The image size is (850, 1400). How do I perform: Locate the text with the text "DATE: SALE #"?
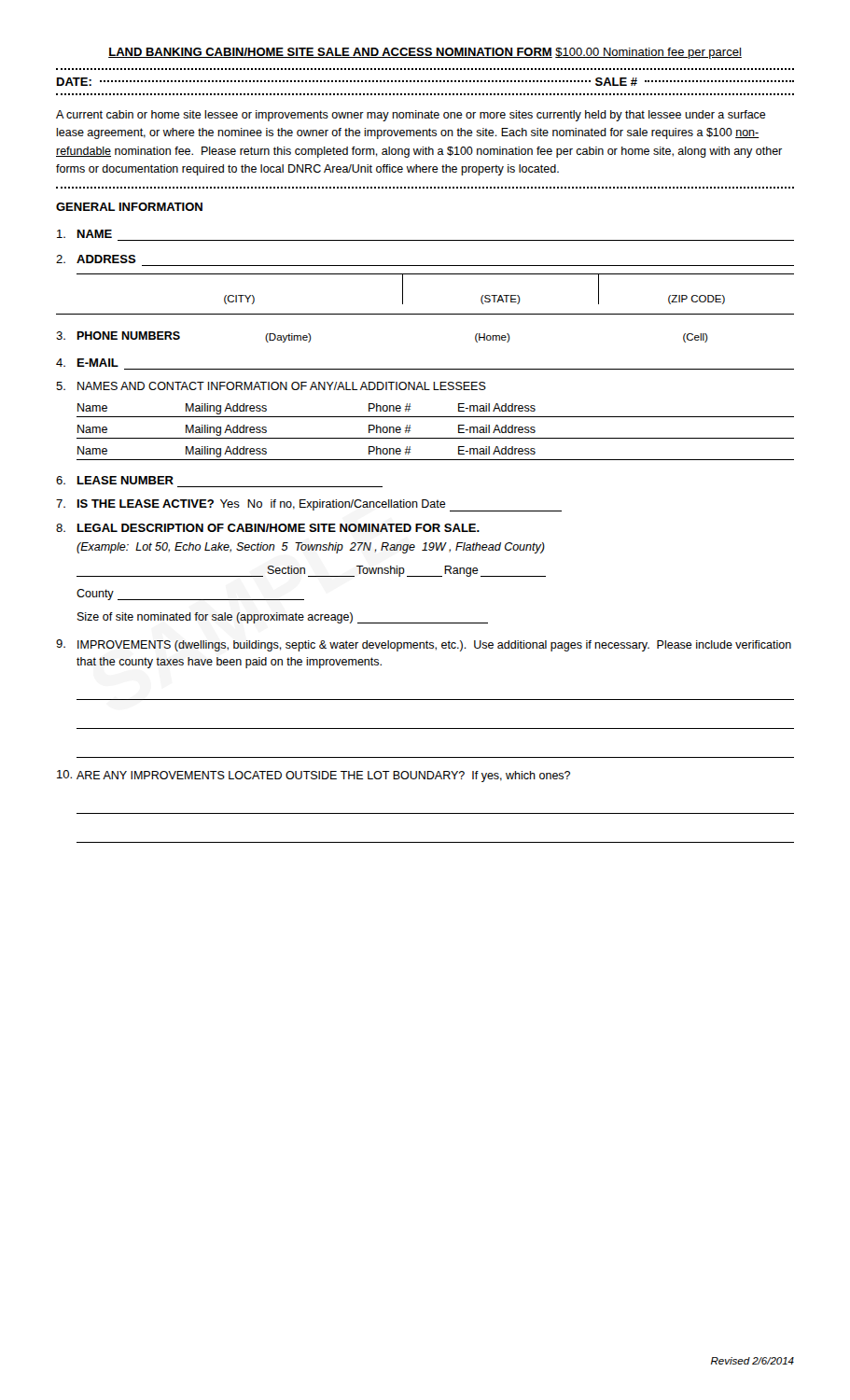click(425, 82)
